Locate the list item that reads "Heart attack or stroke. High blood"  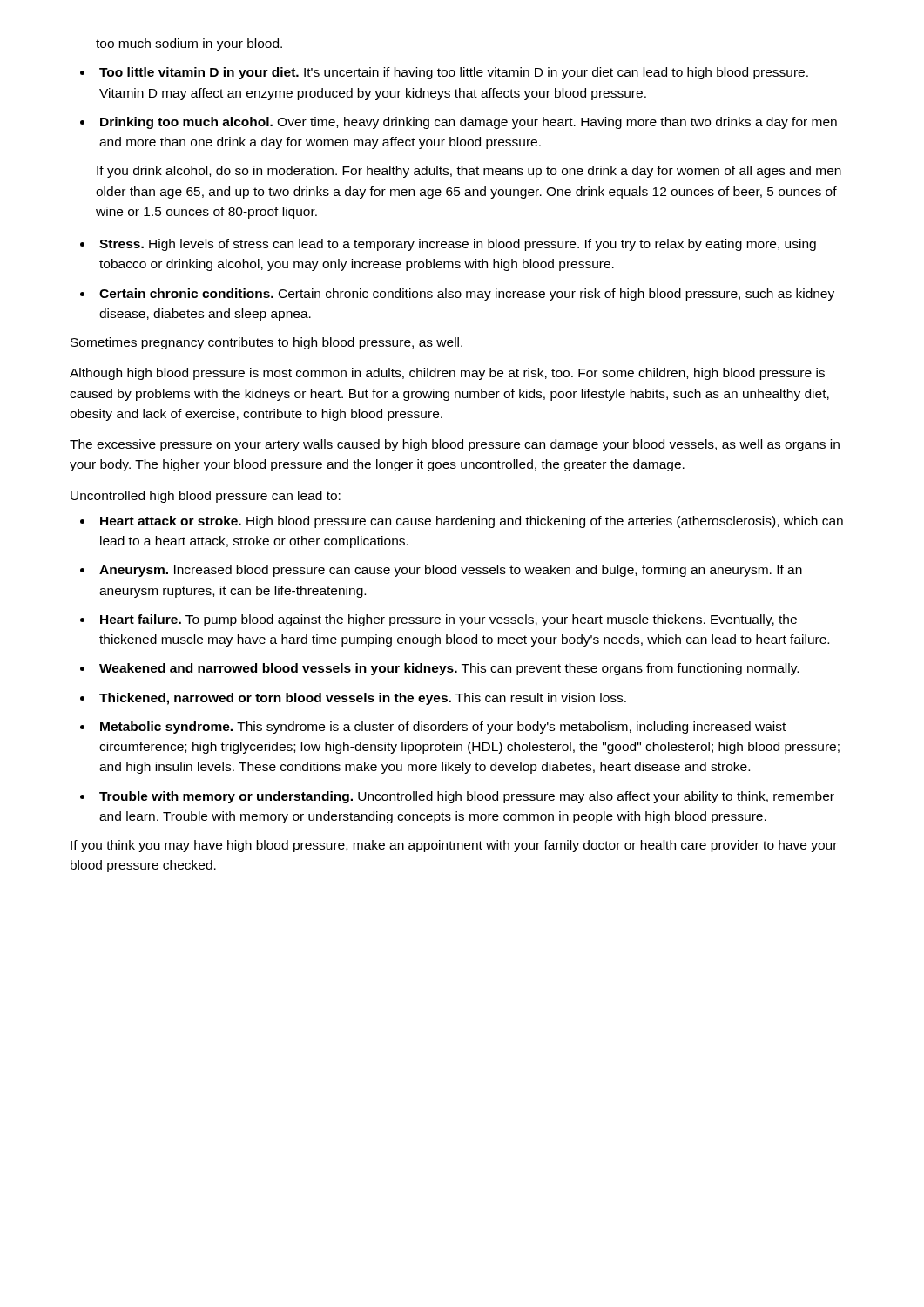click(471, 531)
